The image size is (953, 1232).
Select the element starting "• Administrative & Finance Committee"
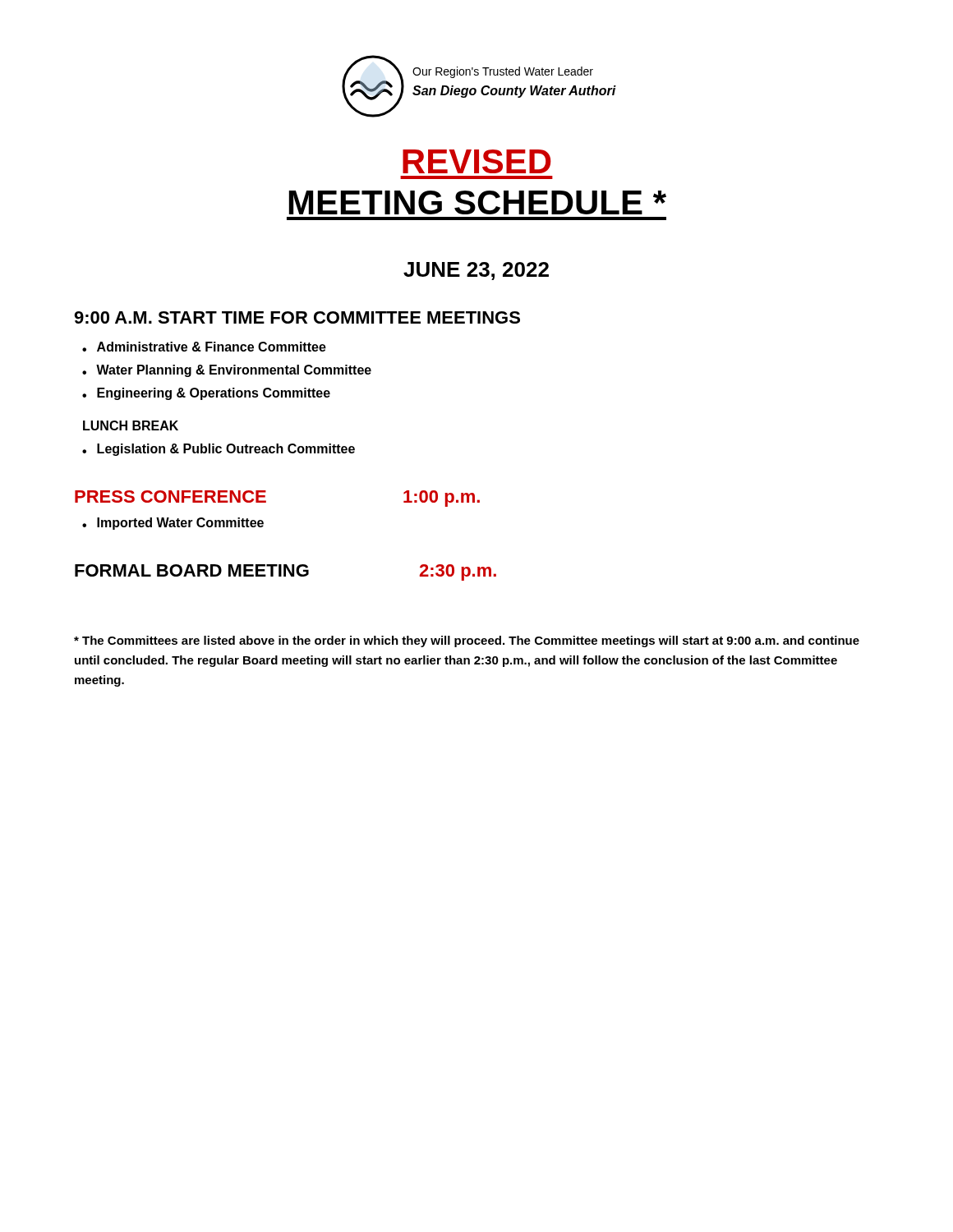pos(204,350)
